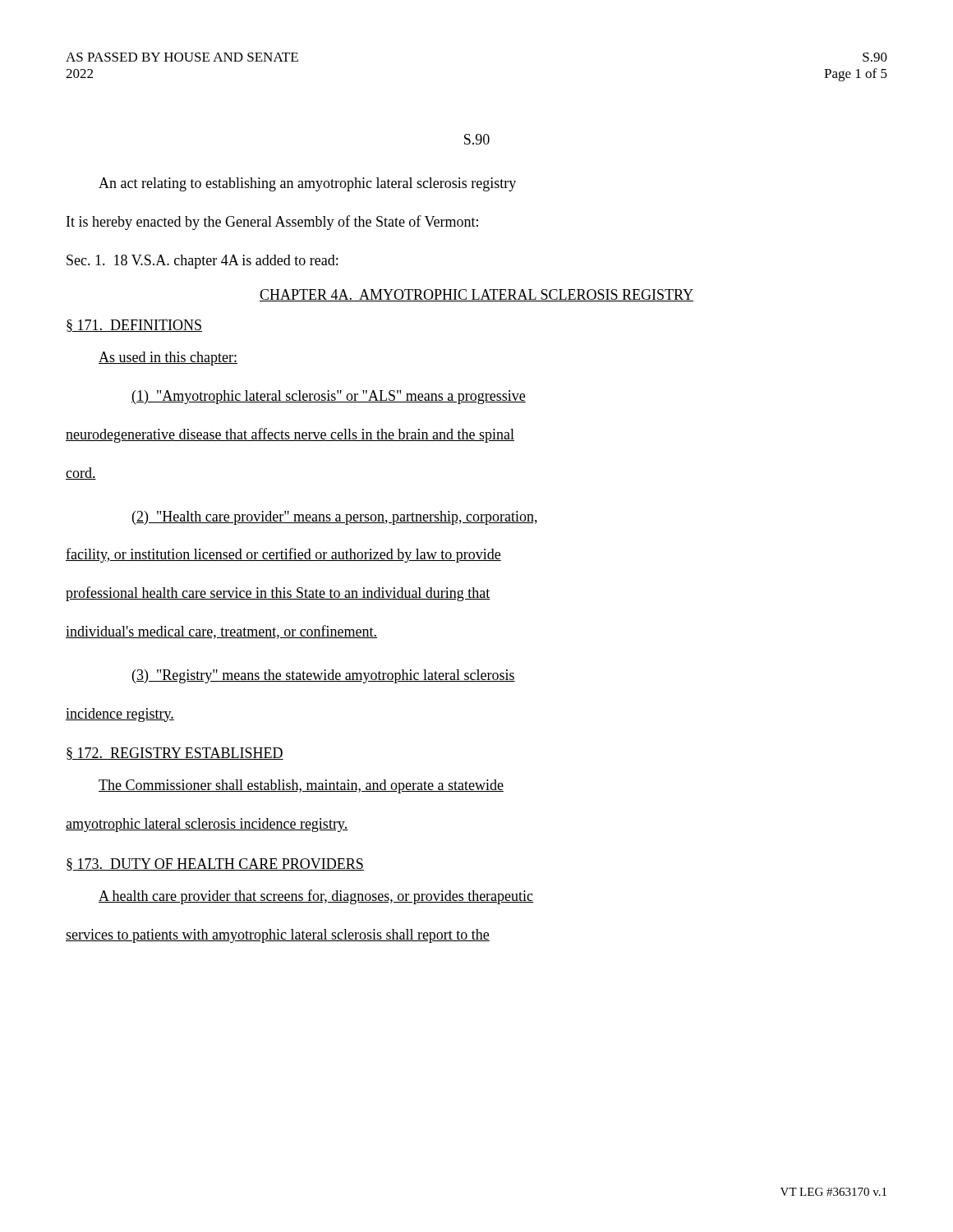Locate the block starting "(1) "Amyotrophic lateral sclerosis" or"
Image resolution: width=953 pixels, height=1232 pixels.
(328, 396)
